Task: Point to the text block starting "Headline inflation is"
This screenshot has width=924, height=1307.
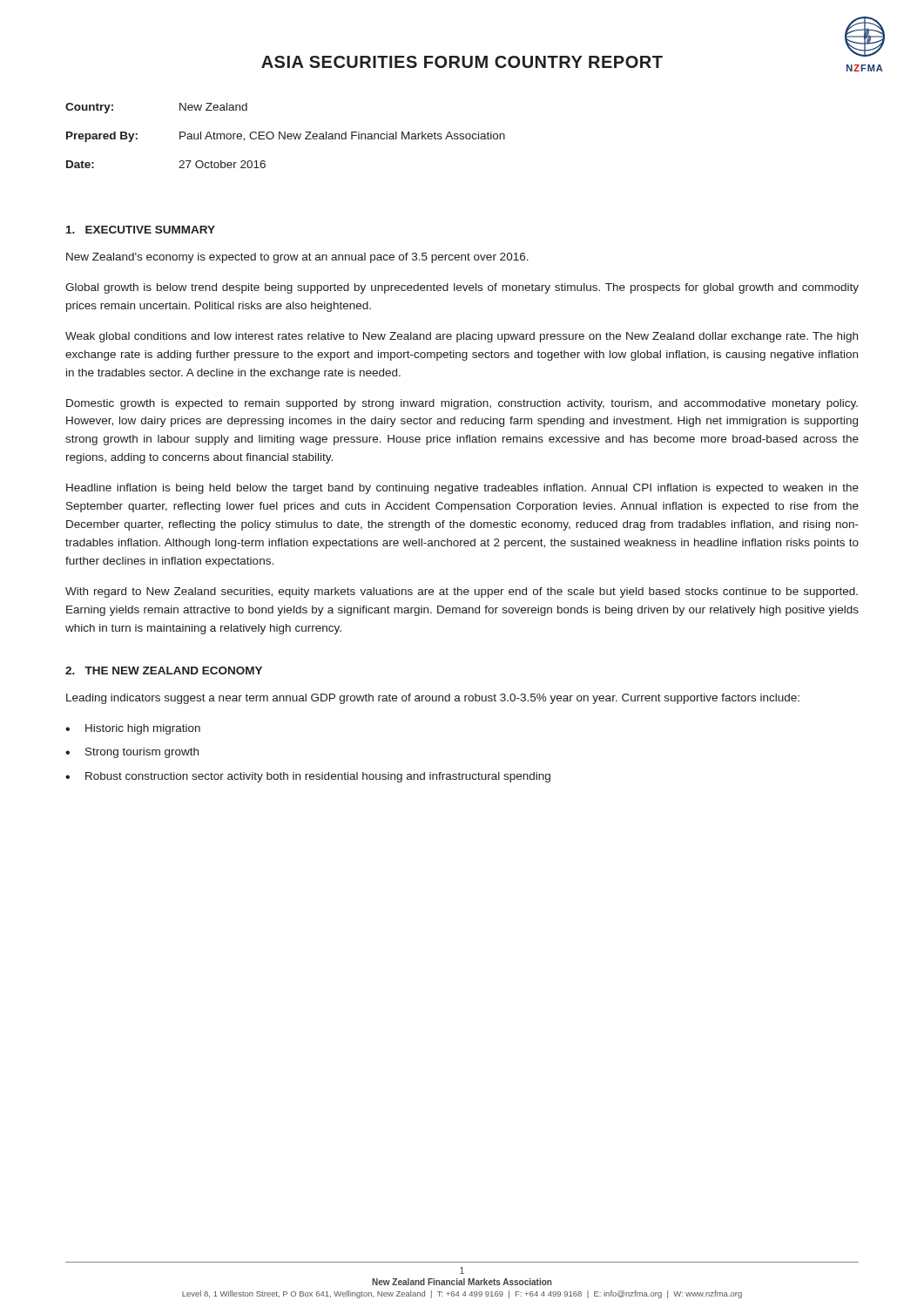Action: 462,524
